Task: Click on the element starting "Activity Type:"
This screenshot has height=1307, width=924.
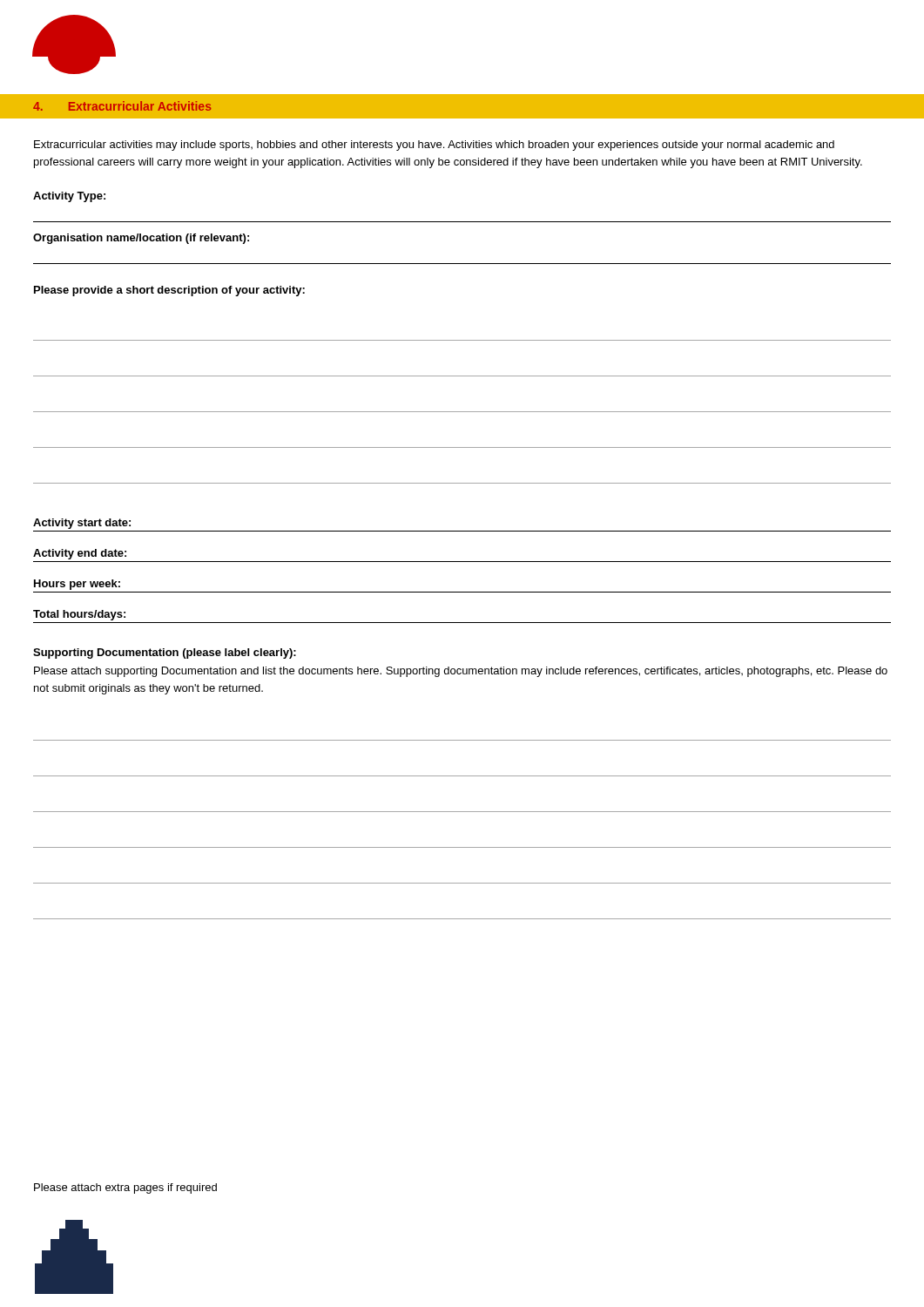Action: (x=70, y=196)
